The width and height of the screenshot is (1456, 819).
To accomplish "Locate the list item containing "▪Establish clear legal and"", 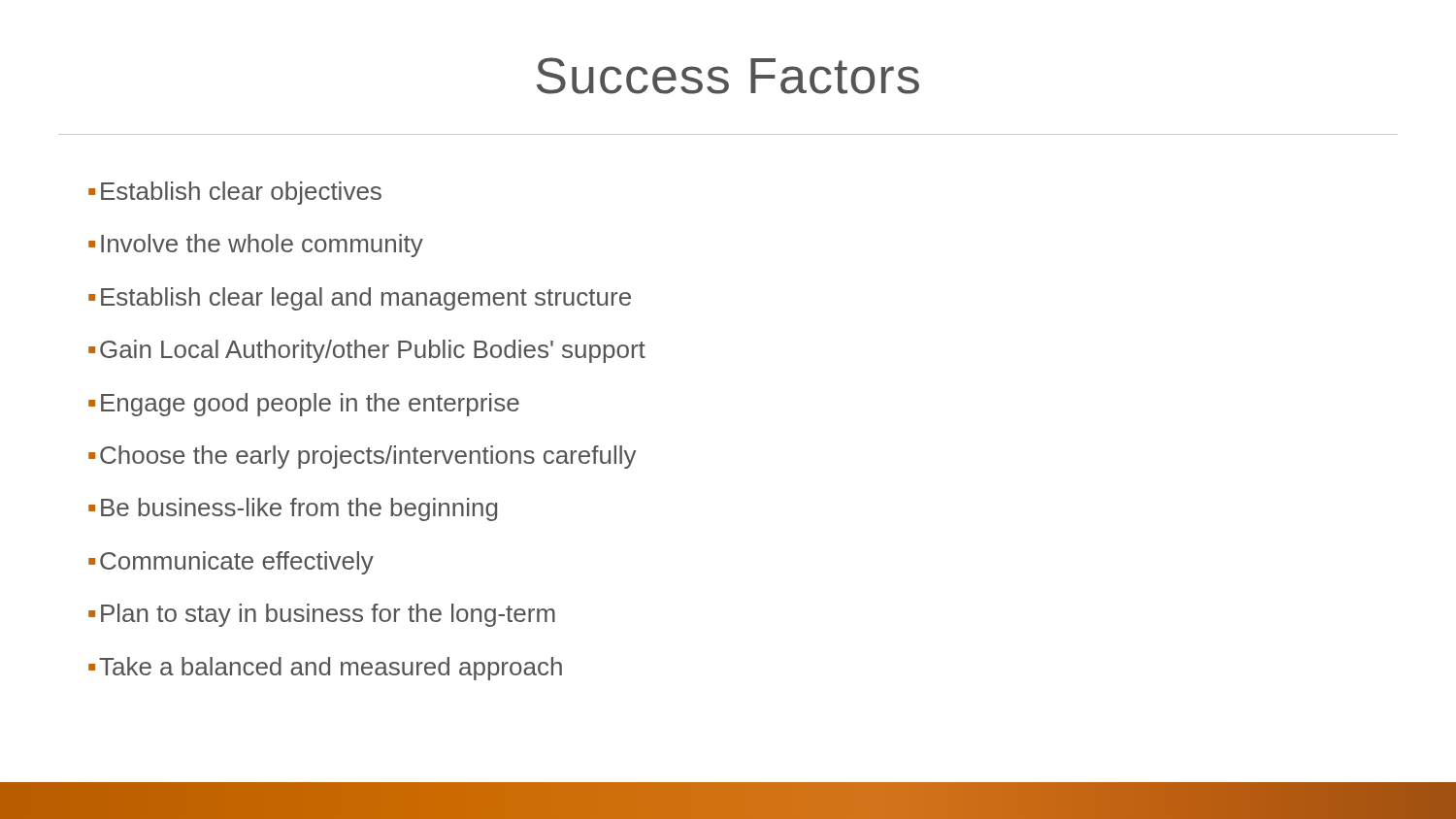I will 360,296.
